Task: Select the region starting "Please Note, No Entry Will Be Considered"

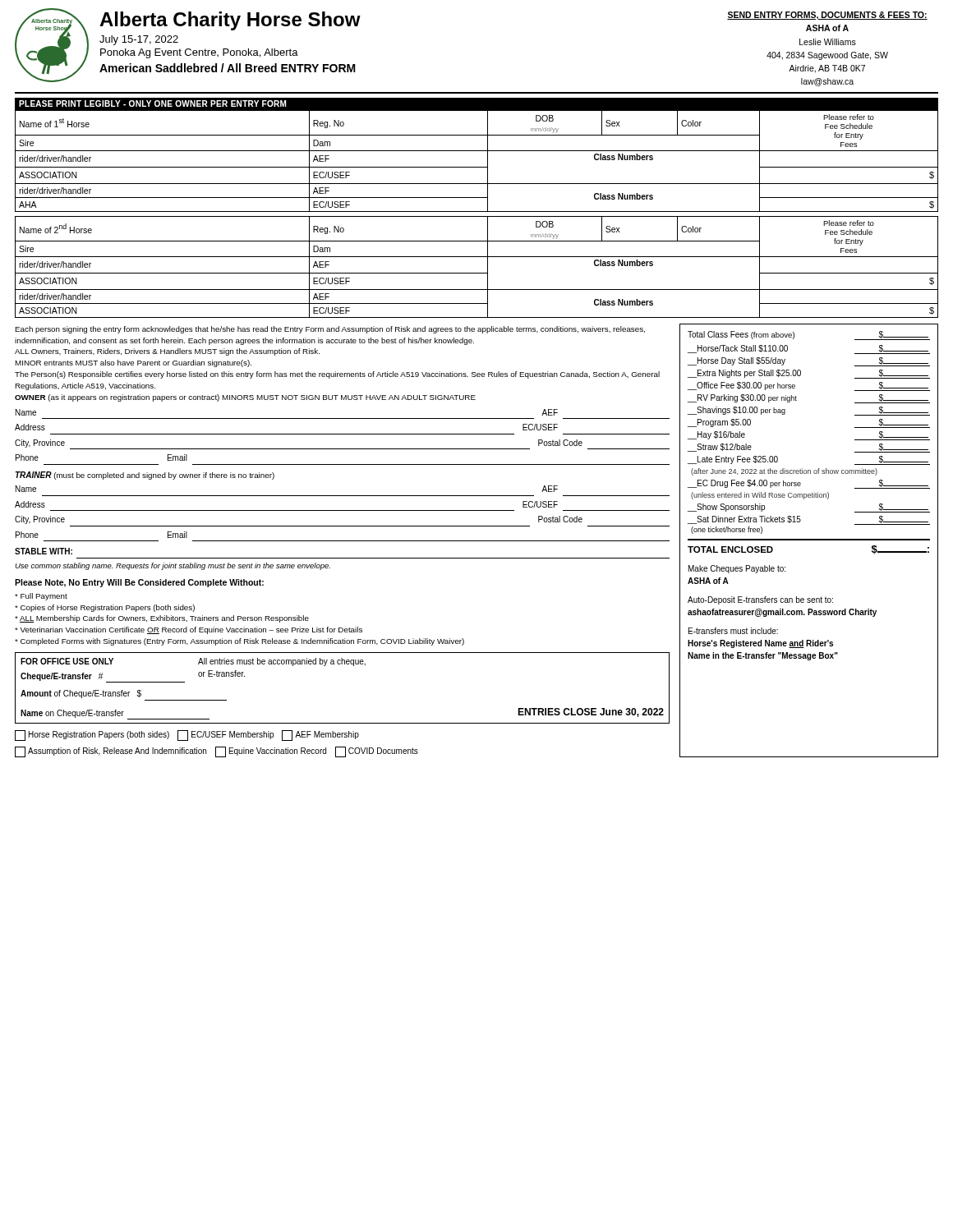Action: [140, 582]
